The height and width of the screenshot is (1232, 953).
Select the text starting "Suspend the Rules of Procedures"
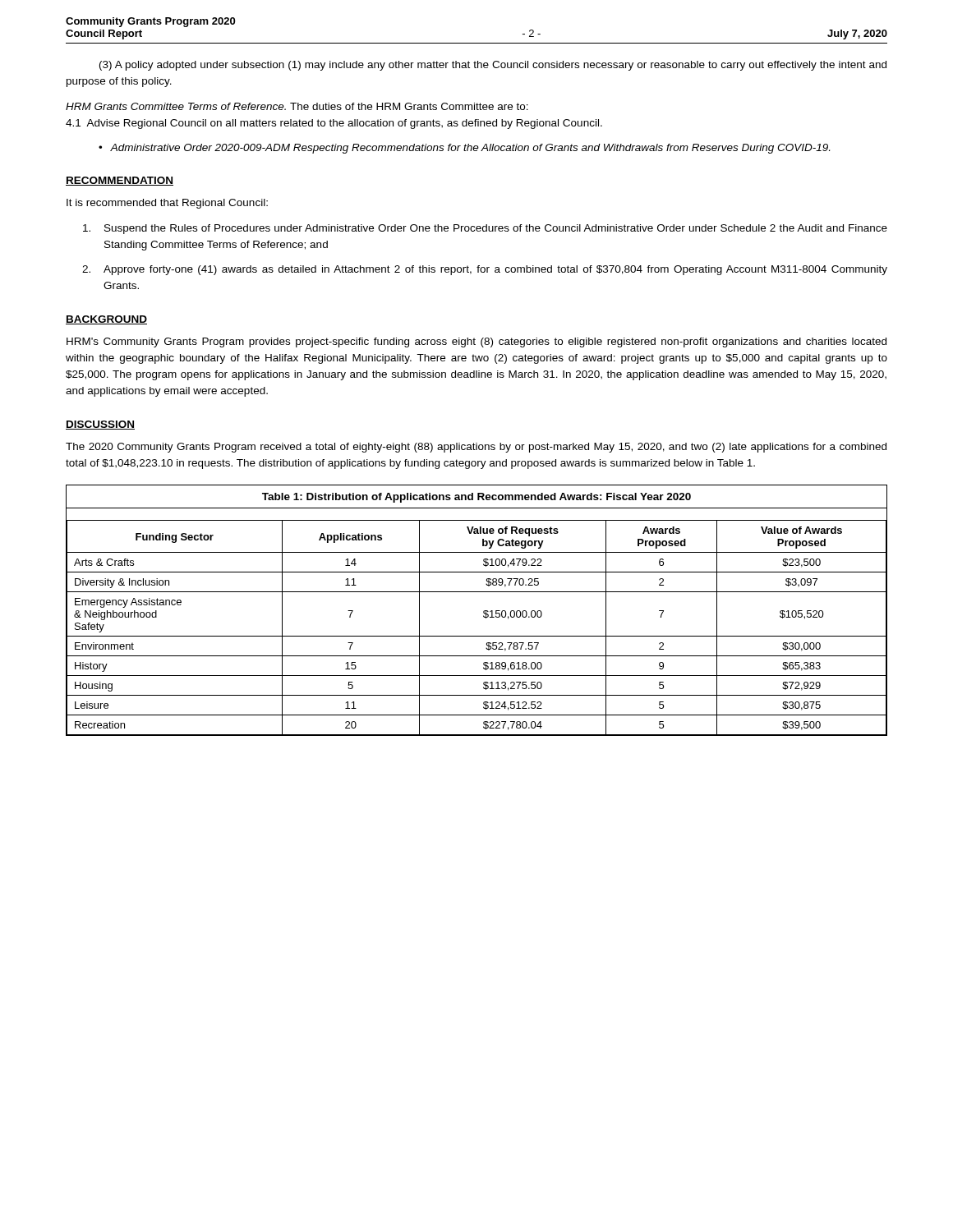(485, 236)
